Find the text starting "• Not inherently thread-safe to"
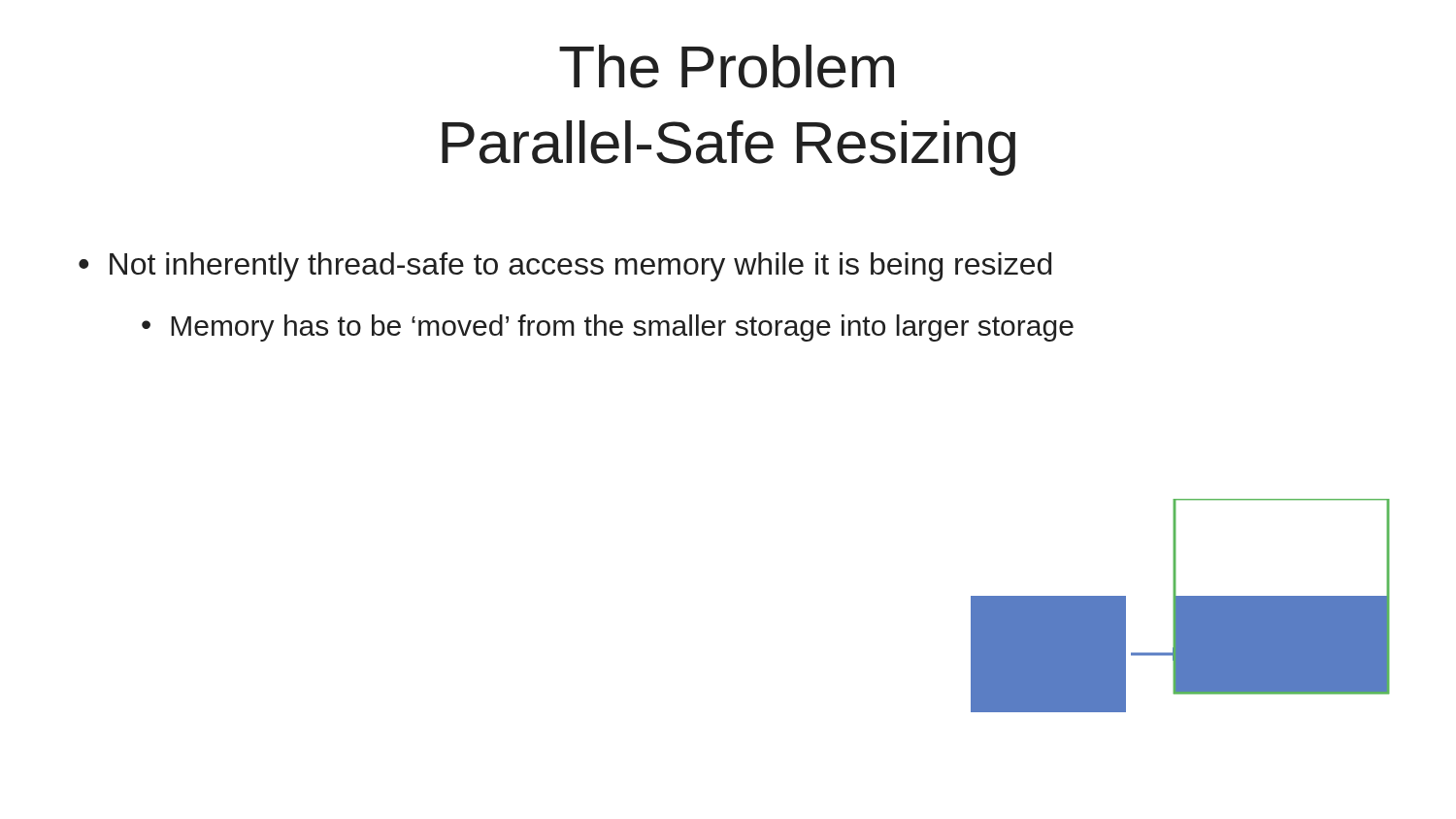This screenshot has width=1456, height=819. tap(566, 264)
